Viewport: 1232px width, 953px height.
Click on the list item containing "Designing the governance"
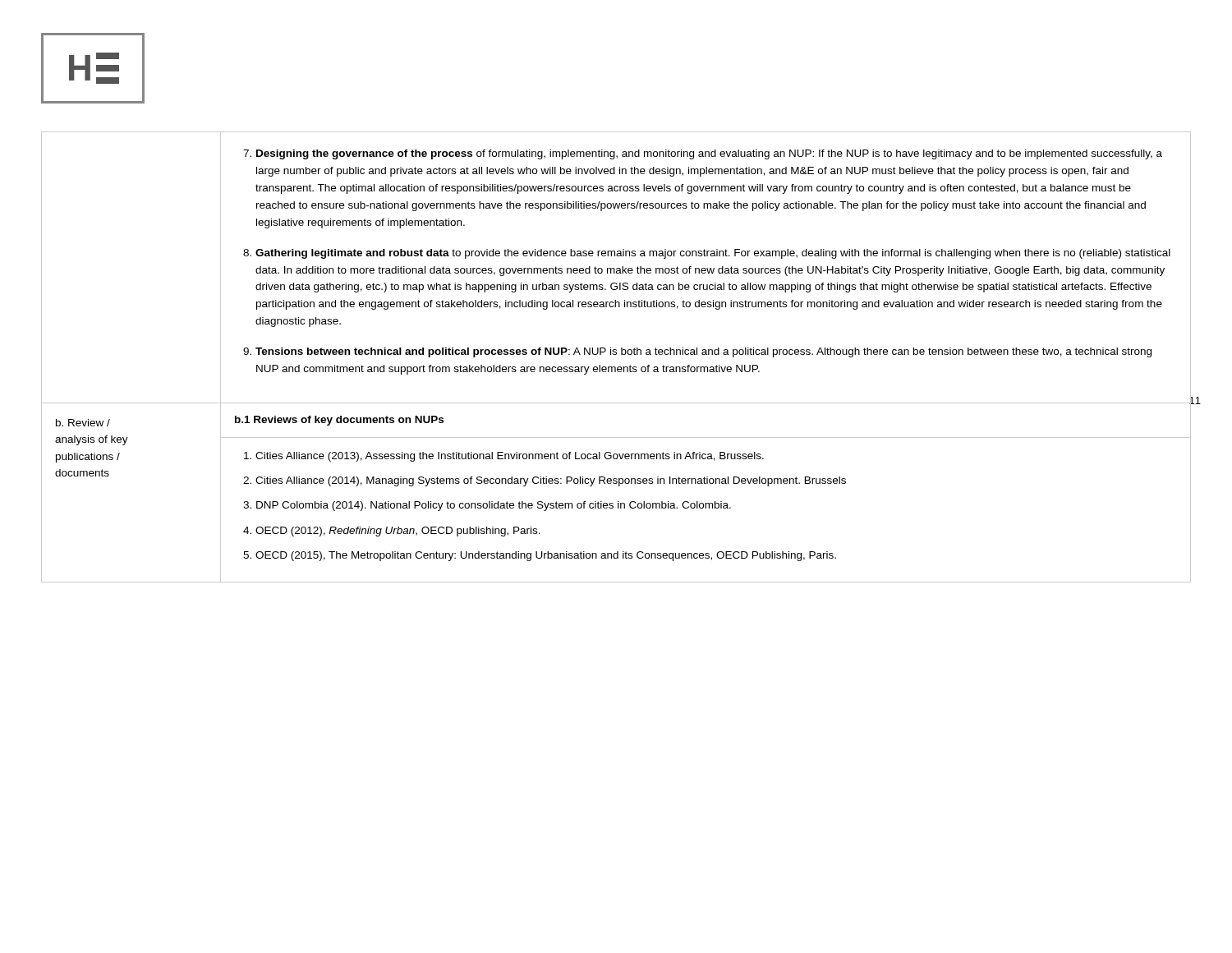tap(706, 188)
